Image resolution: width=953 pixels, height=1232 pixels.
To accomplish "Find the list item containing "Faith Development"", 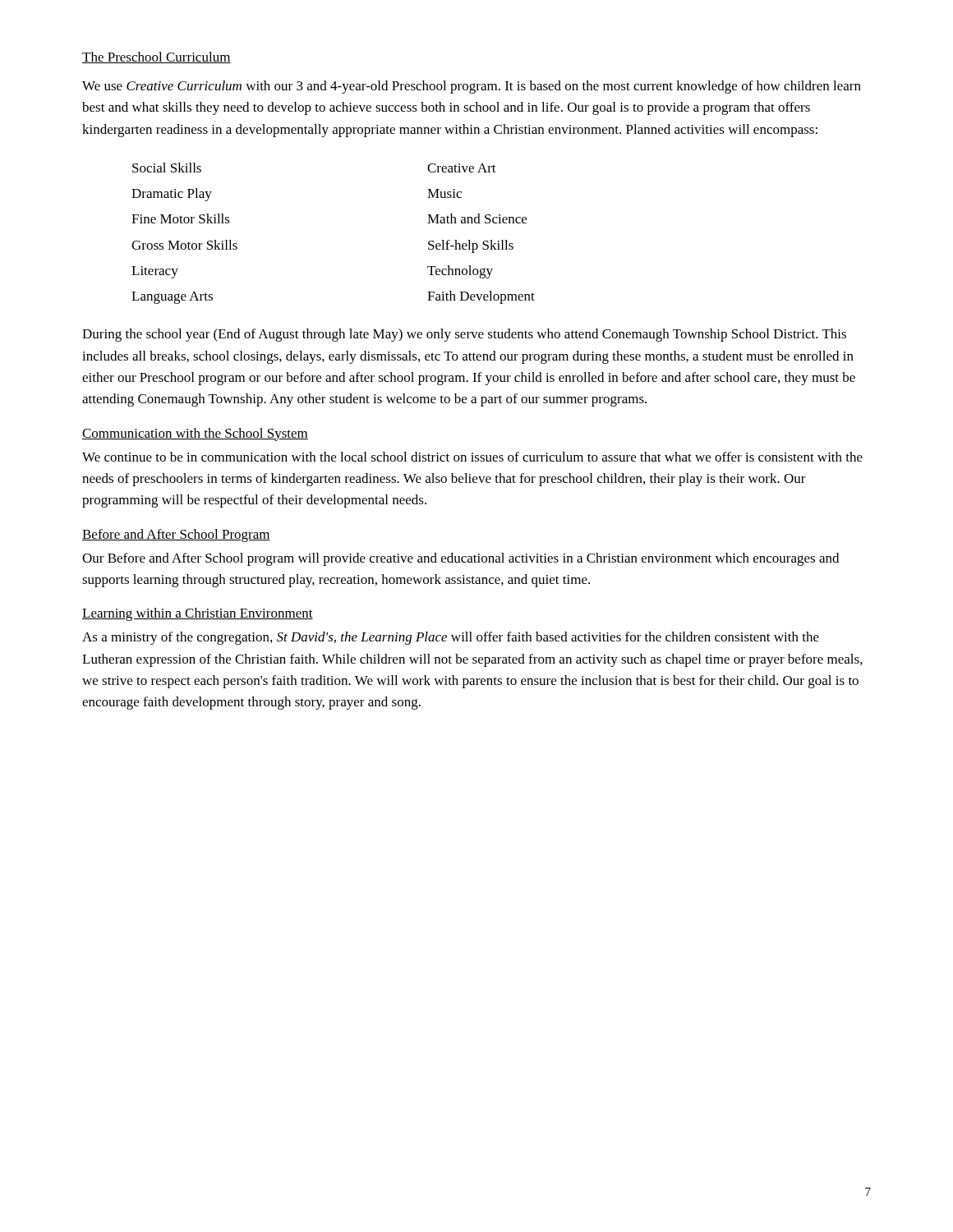I will pyautogui.click(x=481, y=296).
